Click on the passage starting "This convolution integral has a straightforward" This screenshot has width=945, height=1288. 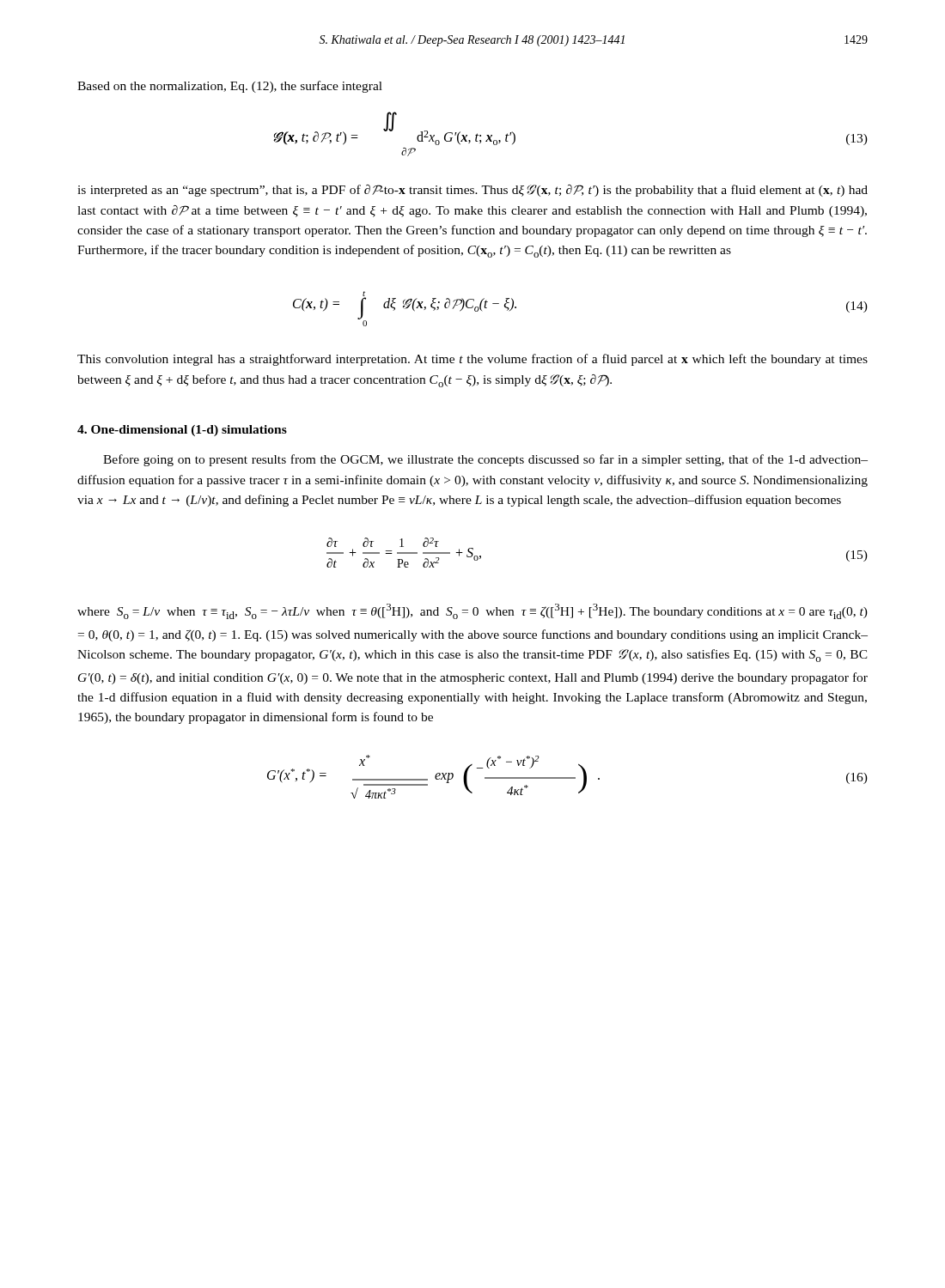[472, 371]
